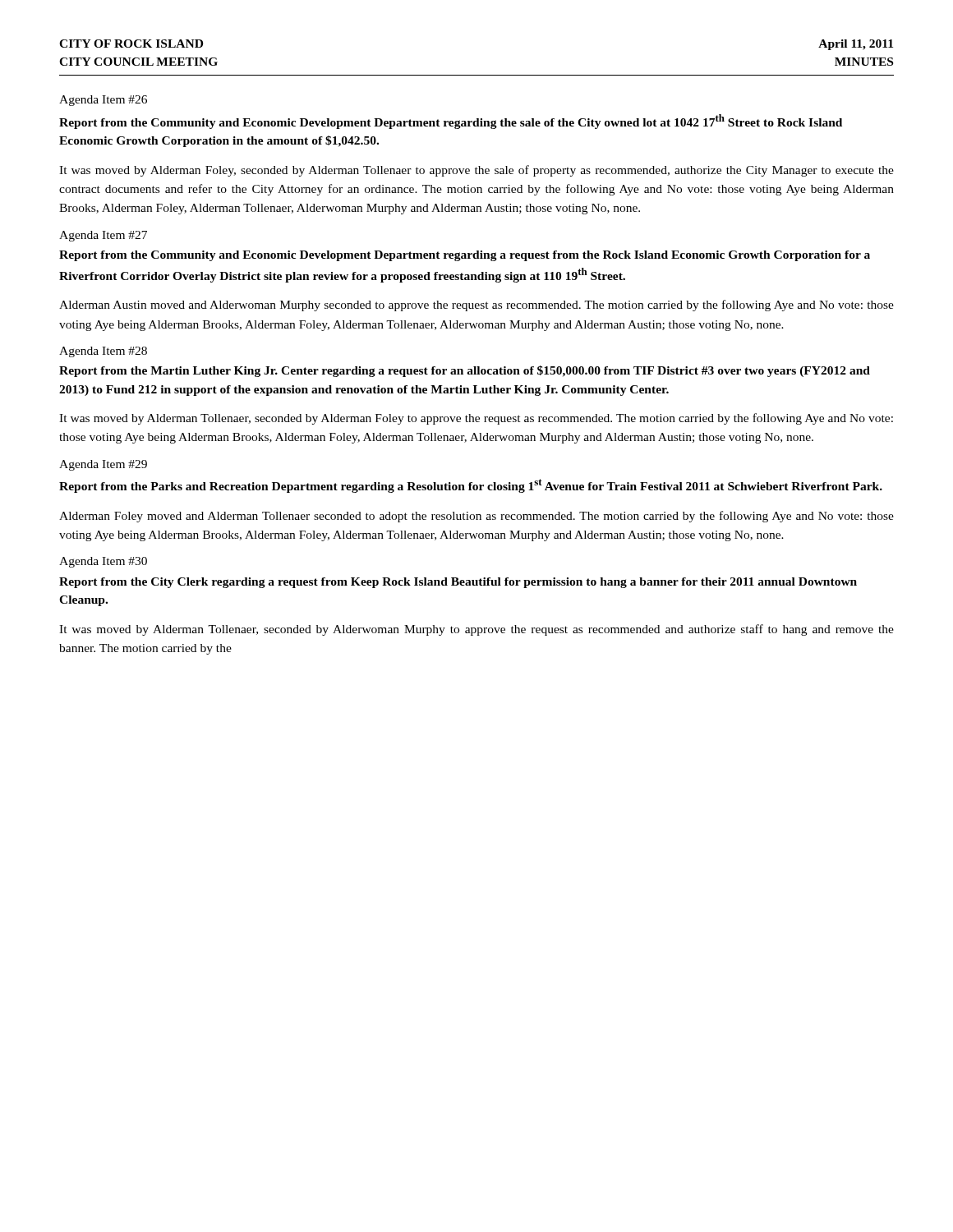Navigate to the element starting "Report from the Parks and Recreation"
Screen dimensions: 1232x953
[471, 484]
